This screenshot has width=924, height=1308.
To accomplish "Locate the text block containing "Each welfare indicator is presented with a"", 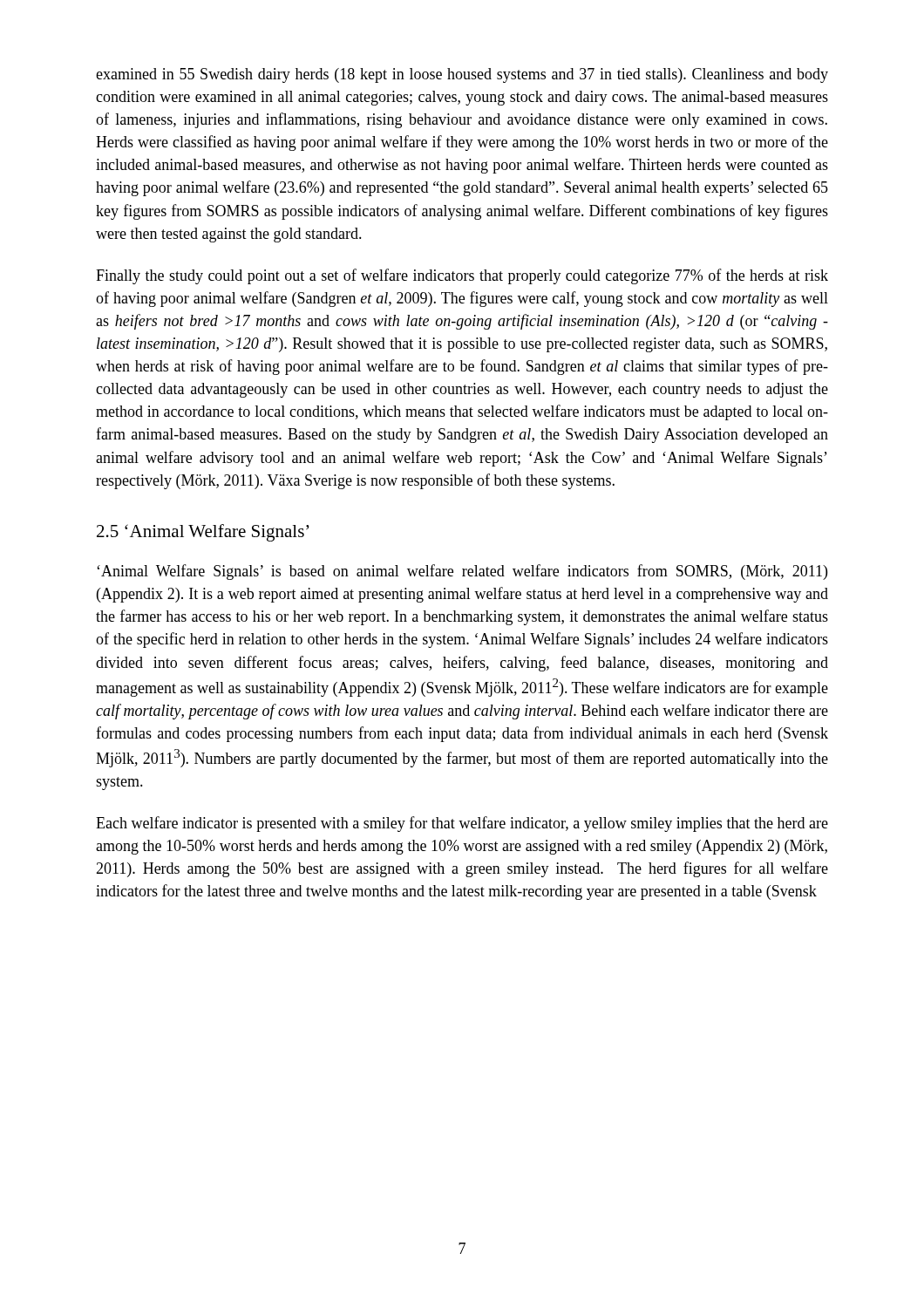I will (x=462, y=857).
